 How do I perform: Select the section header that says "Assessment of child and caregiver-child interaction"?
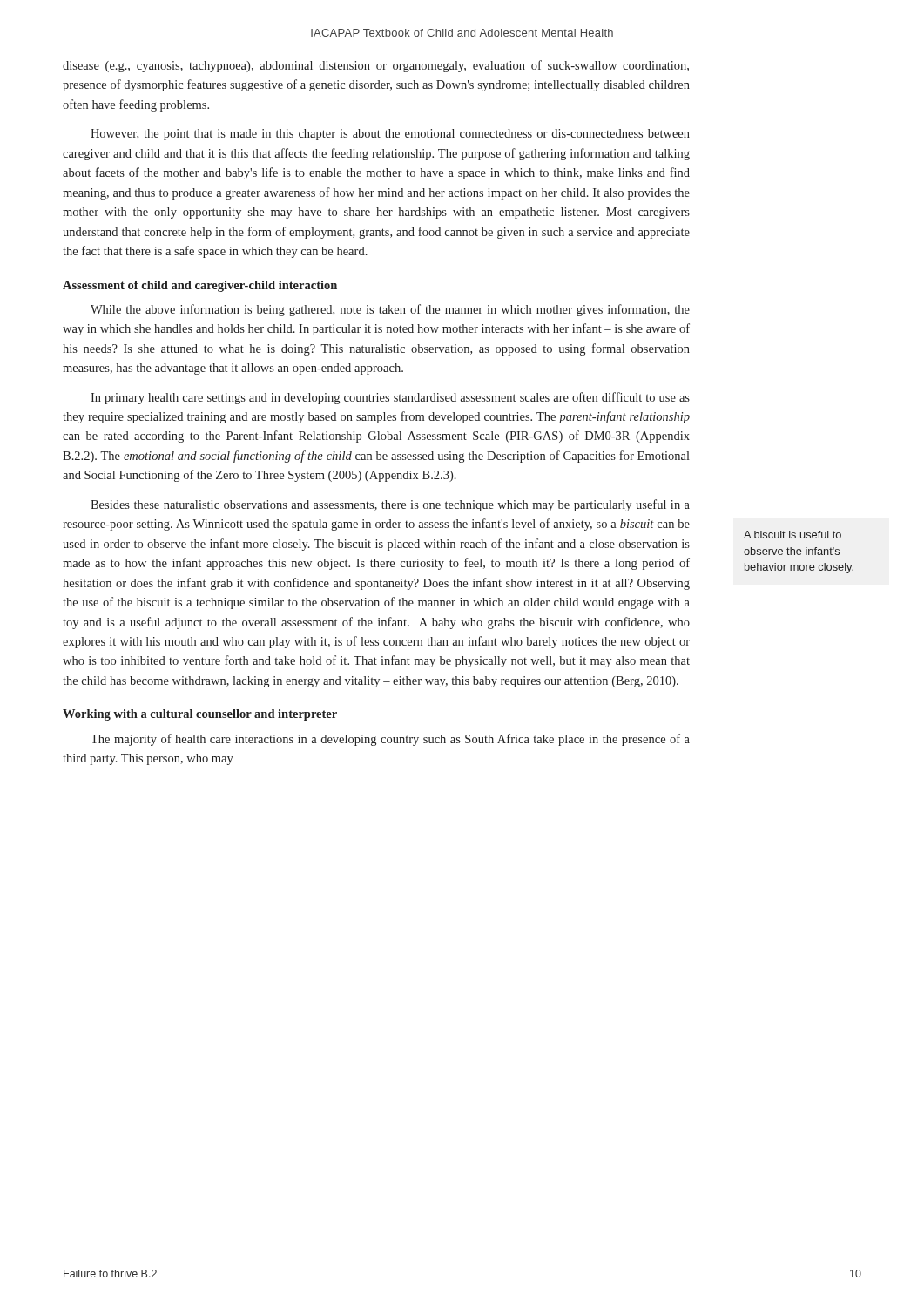click(x=200, y=284)
